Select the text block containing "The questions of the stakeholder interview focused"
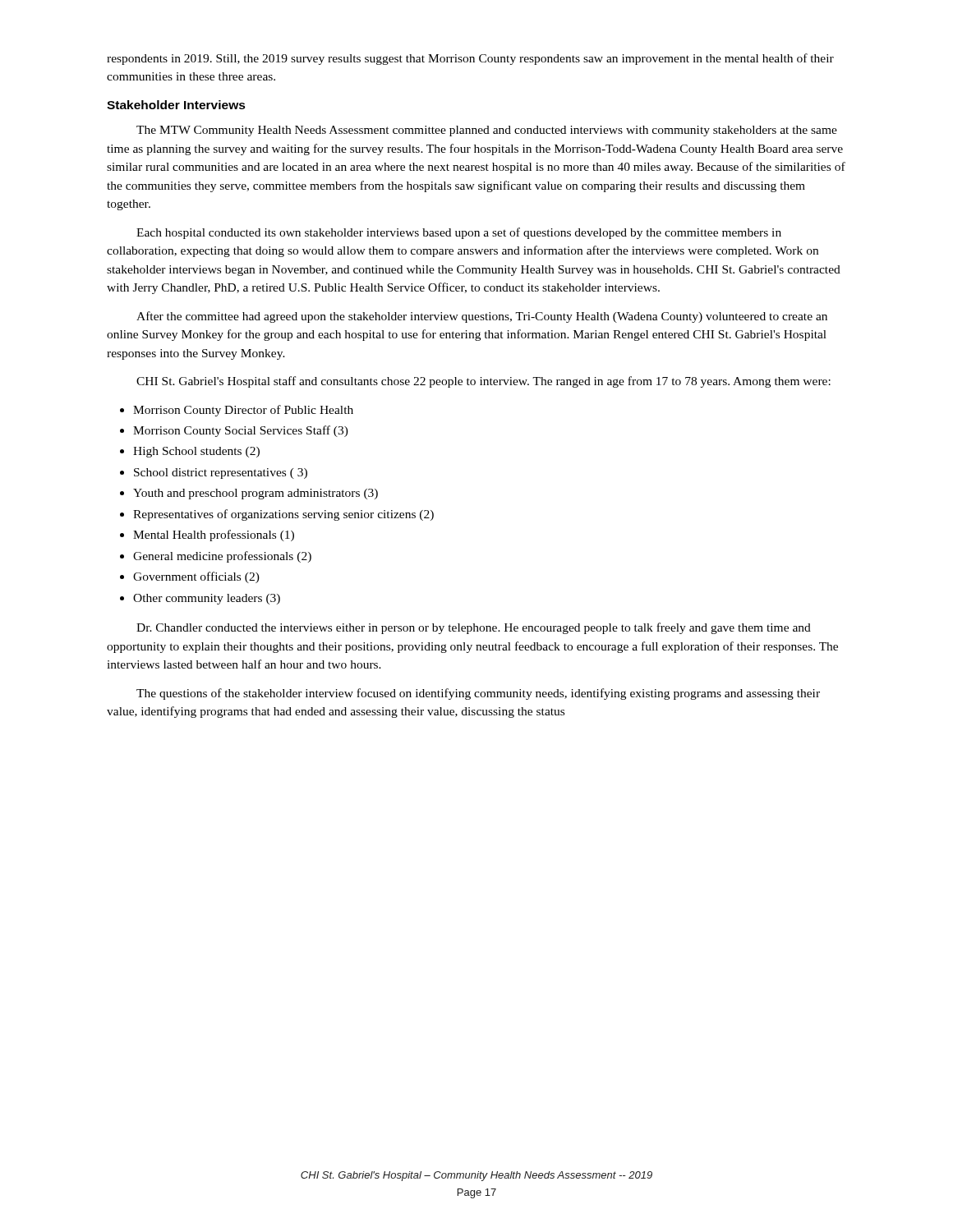Viewport: 953px width, 1232px height. coord(463,702)
